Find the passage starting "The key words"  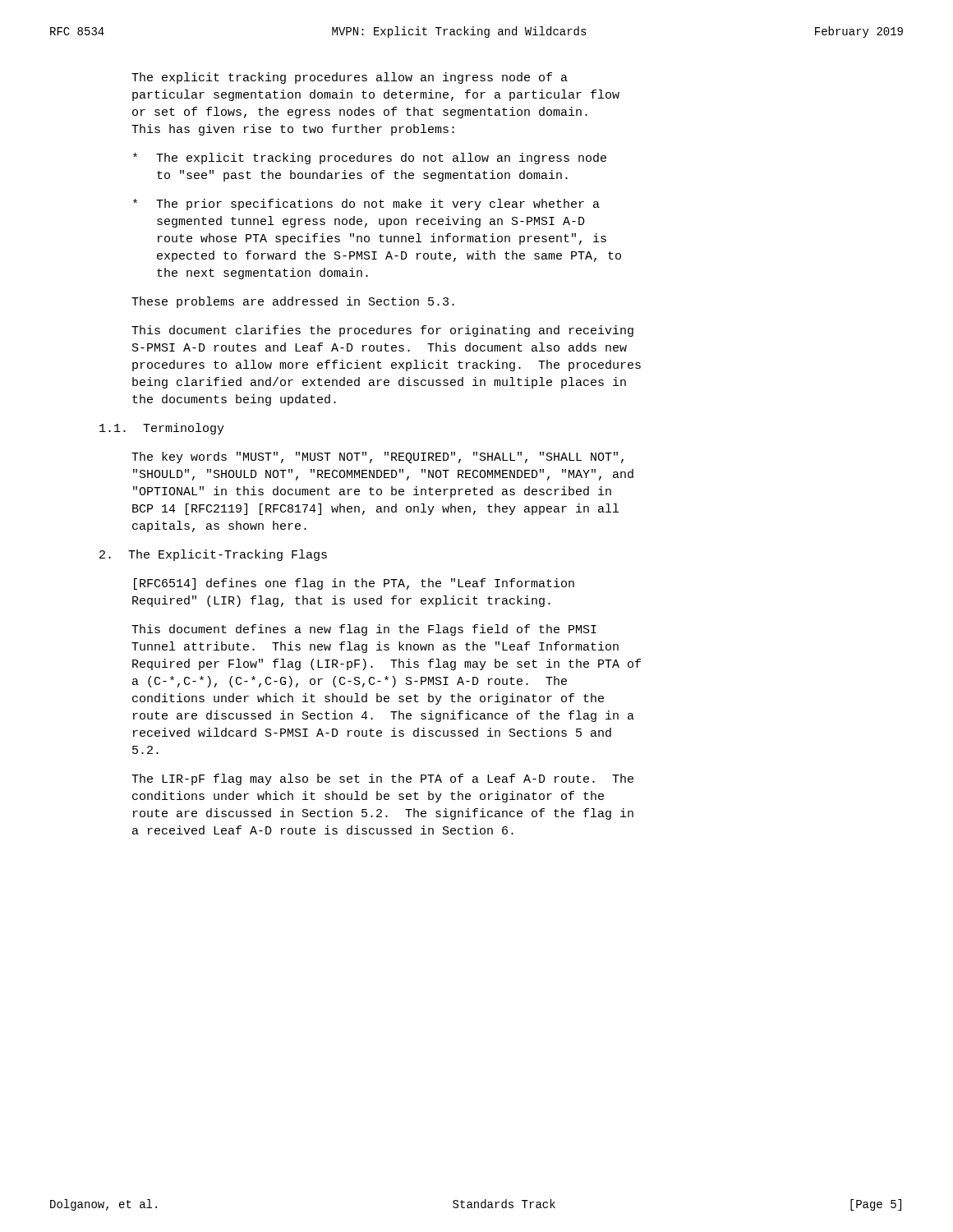coord(383,492)
